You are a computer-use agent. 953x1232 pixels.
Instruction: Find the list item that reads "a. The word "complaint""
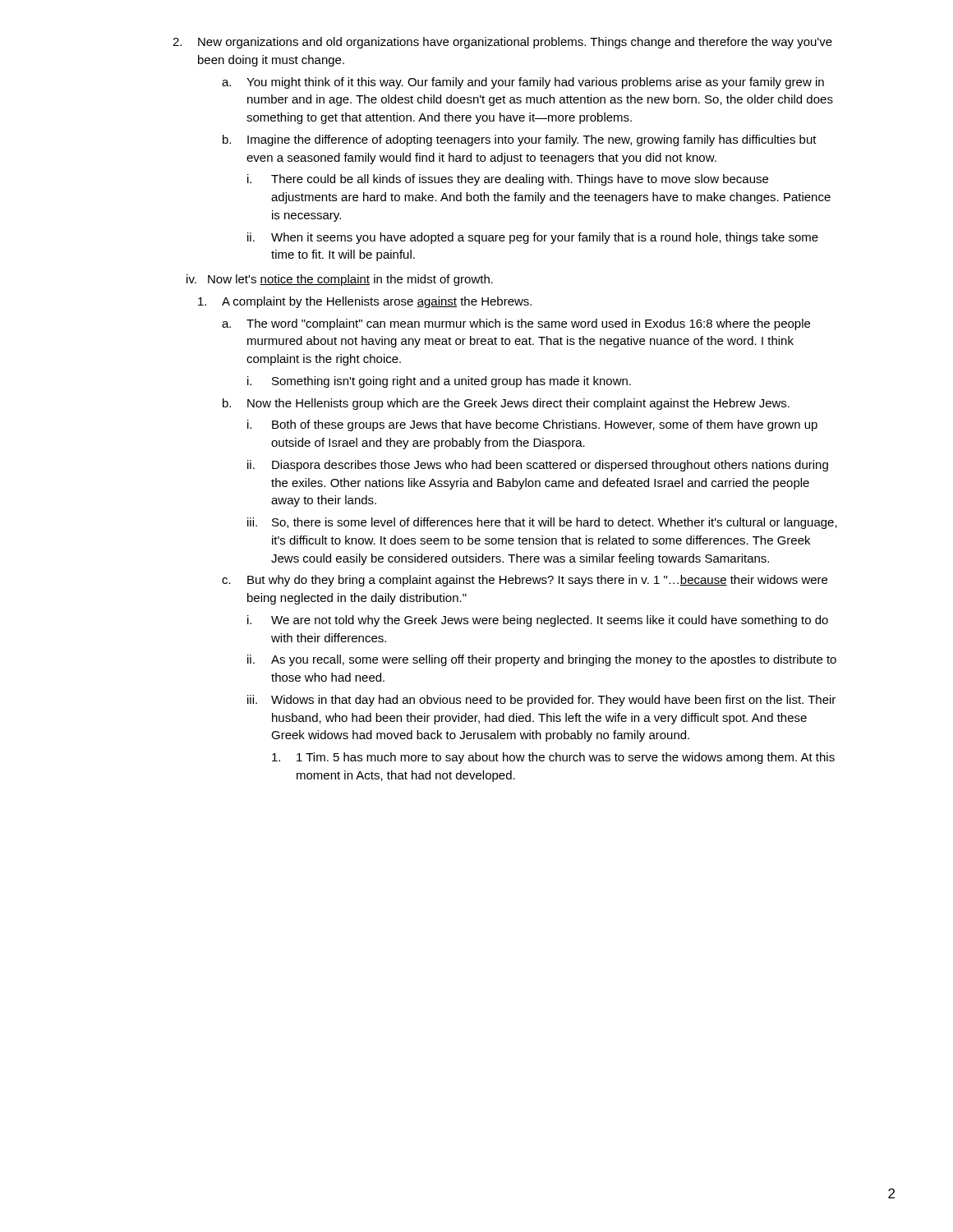coord(530,341)
